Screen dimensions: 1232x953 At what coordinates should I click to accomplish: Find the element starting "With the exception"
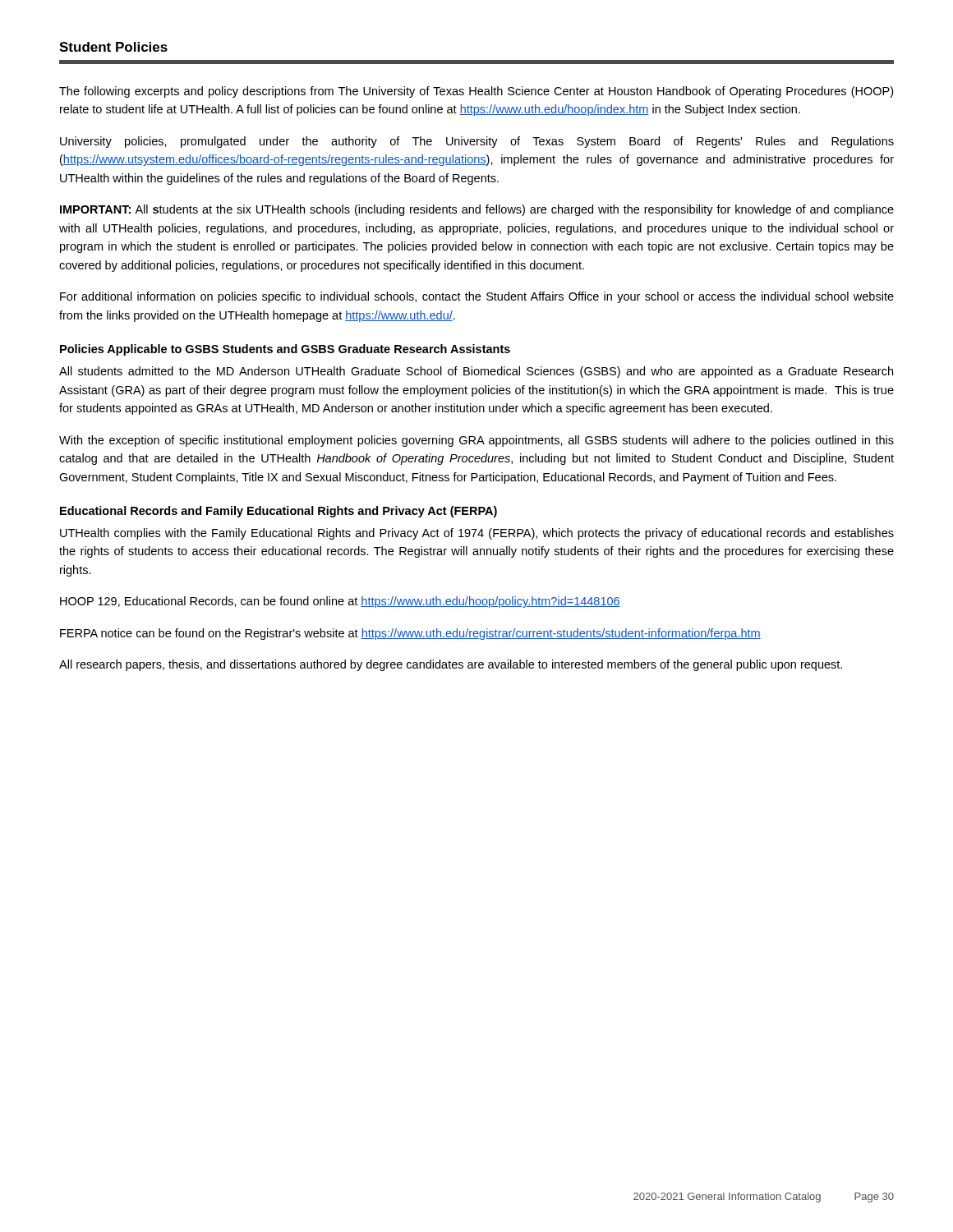[x=476, y=458]
